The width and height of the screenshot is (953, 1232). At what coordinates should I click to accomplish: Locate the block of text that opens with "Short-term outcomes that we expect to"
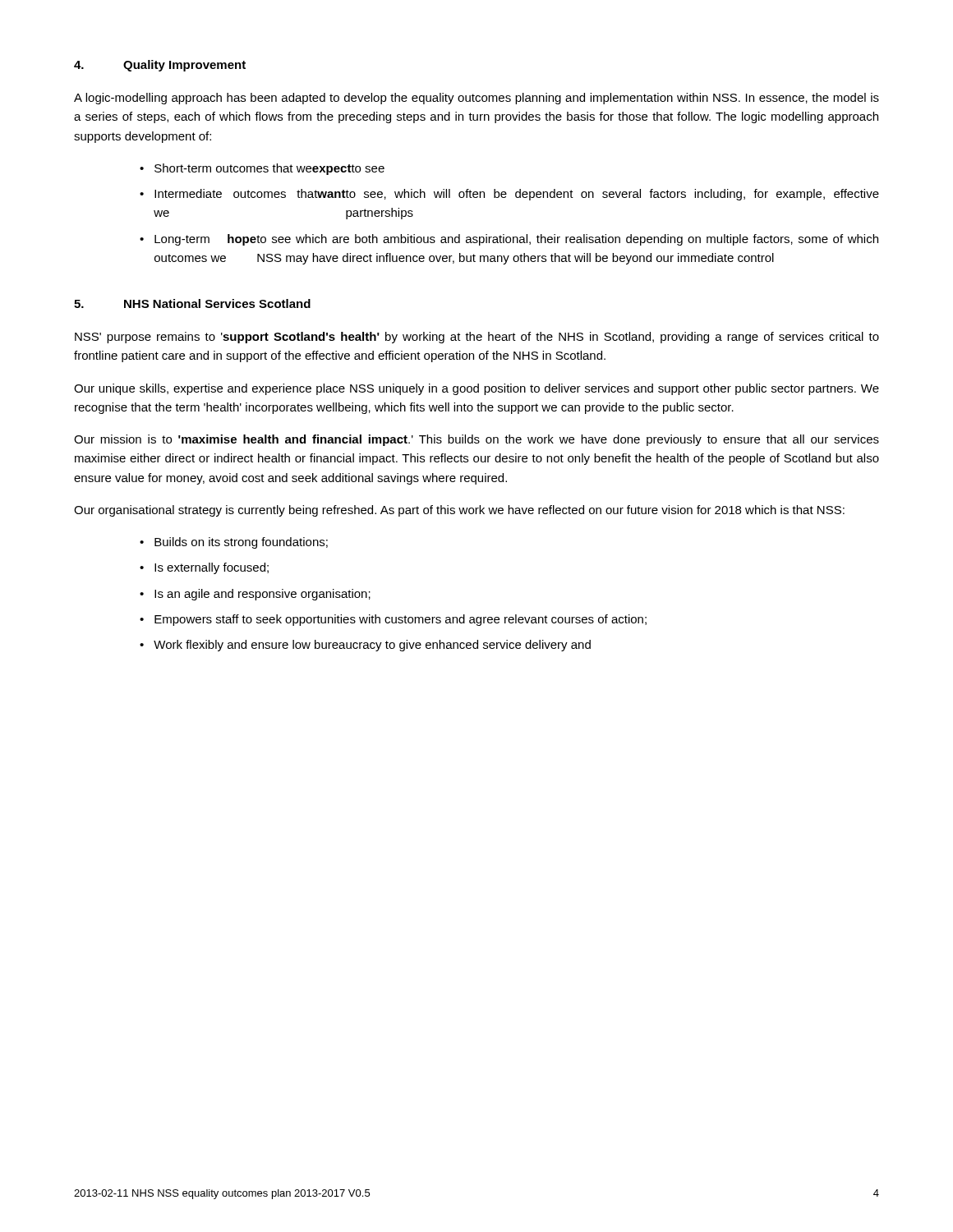(x=269, y=168)
